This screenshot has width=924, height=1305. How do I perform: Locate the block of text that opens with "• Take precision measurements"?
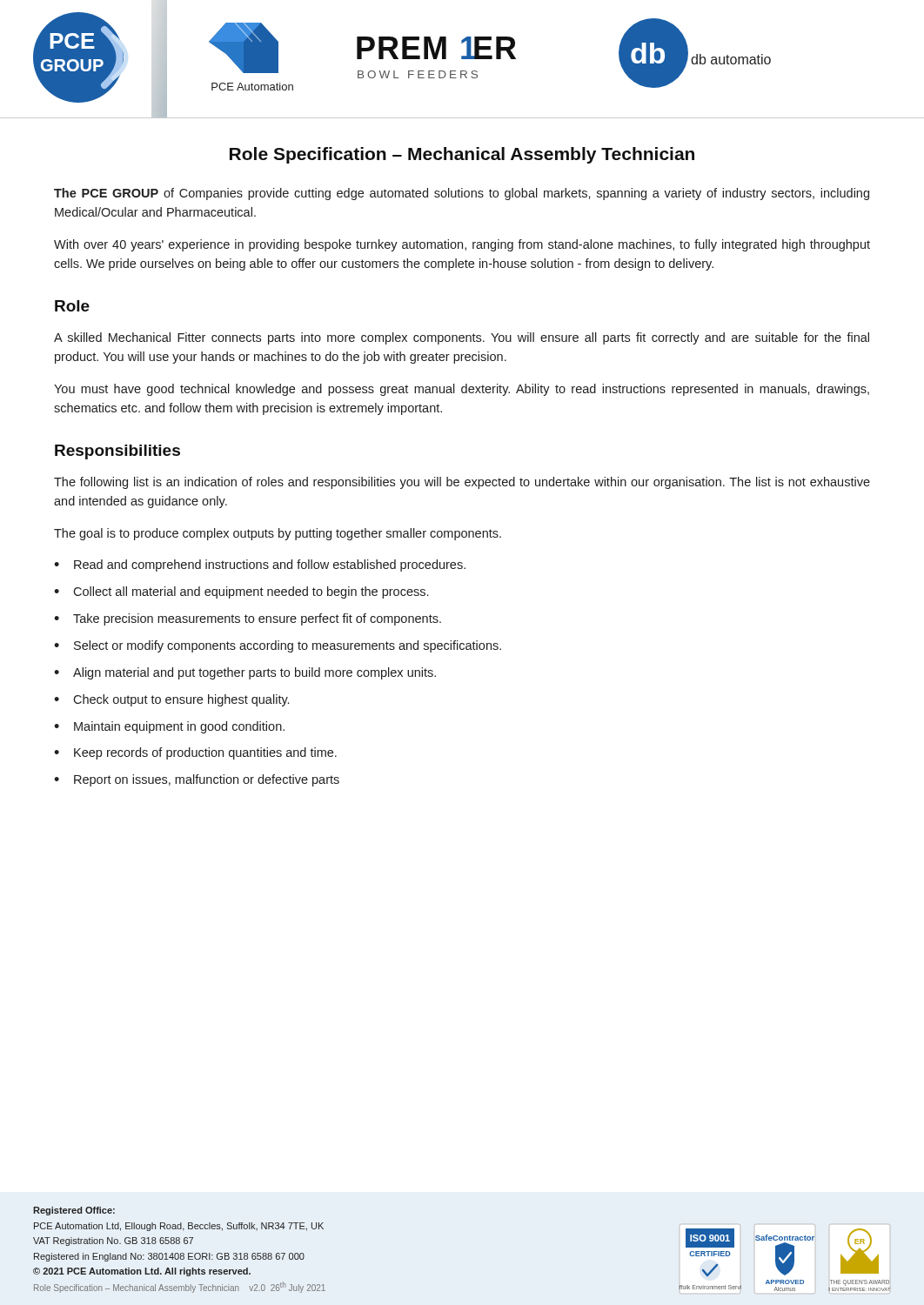[x=248, y=620]
